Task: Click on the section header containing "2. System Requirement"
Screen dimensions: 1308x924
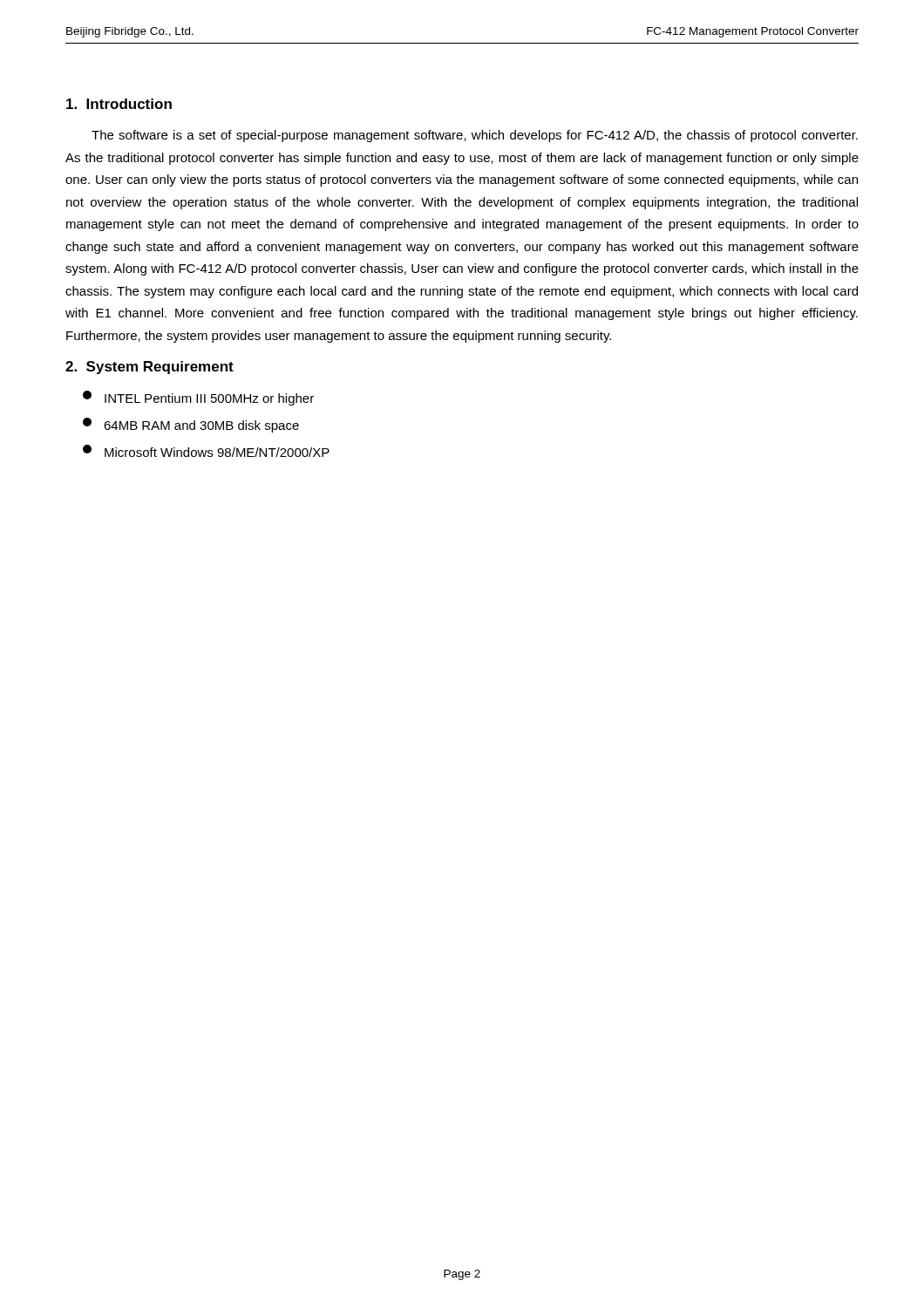Action: 149,367
